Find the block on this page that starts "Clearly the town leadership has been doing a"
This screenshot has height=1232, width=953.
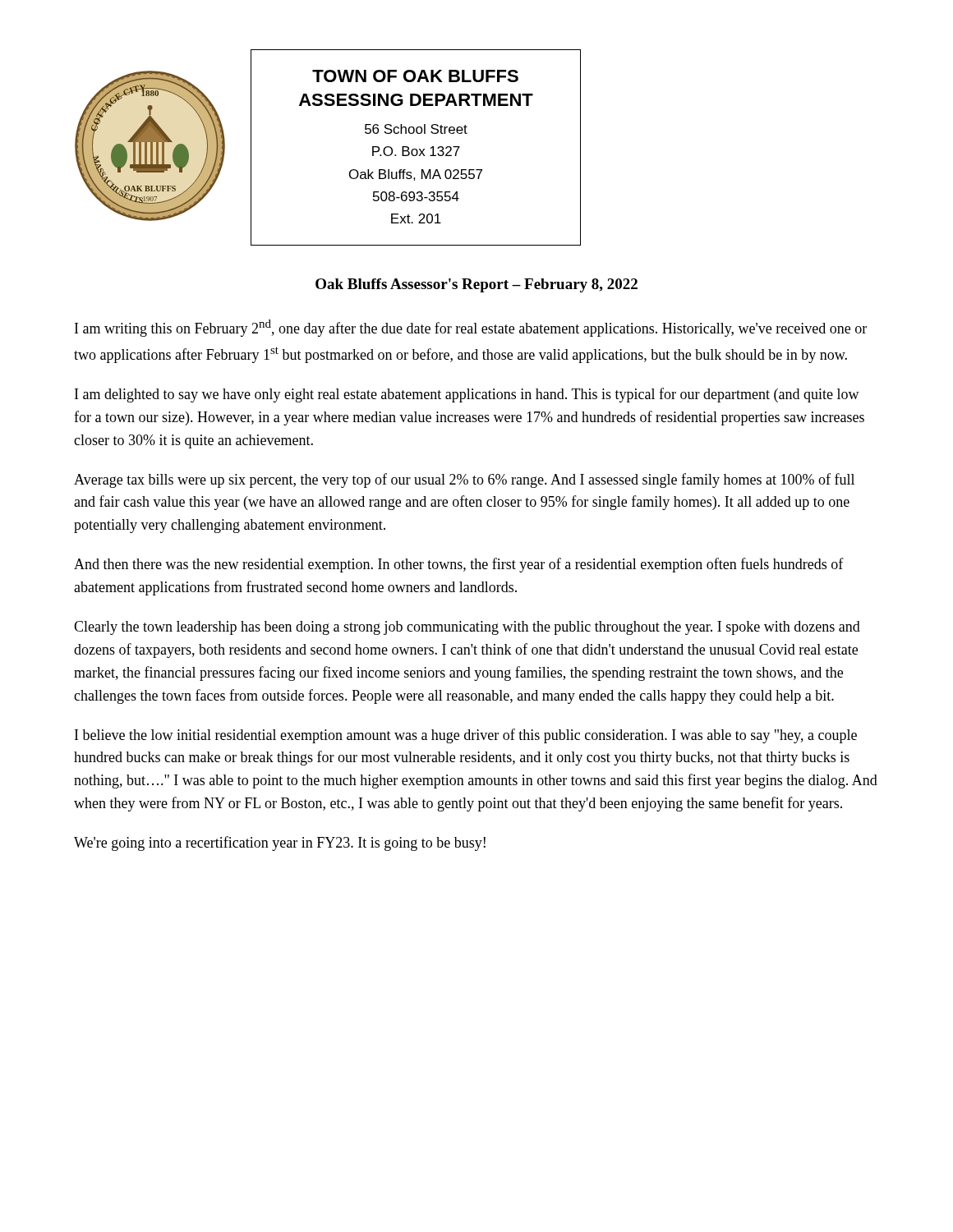pos(467,661)
